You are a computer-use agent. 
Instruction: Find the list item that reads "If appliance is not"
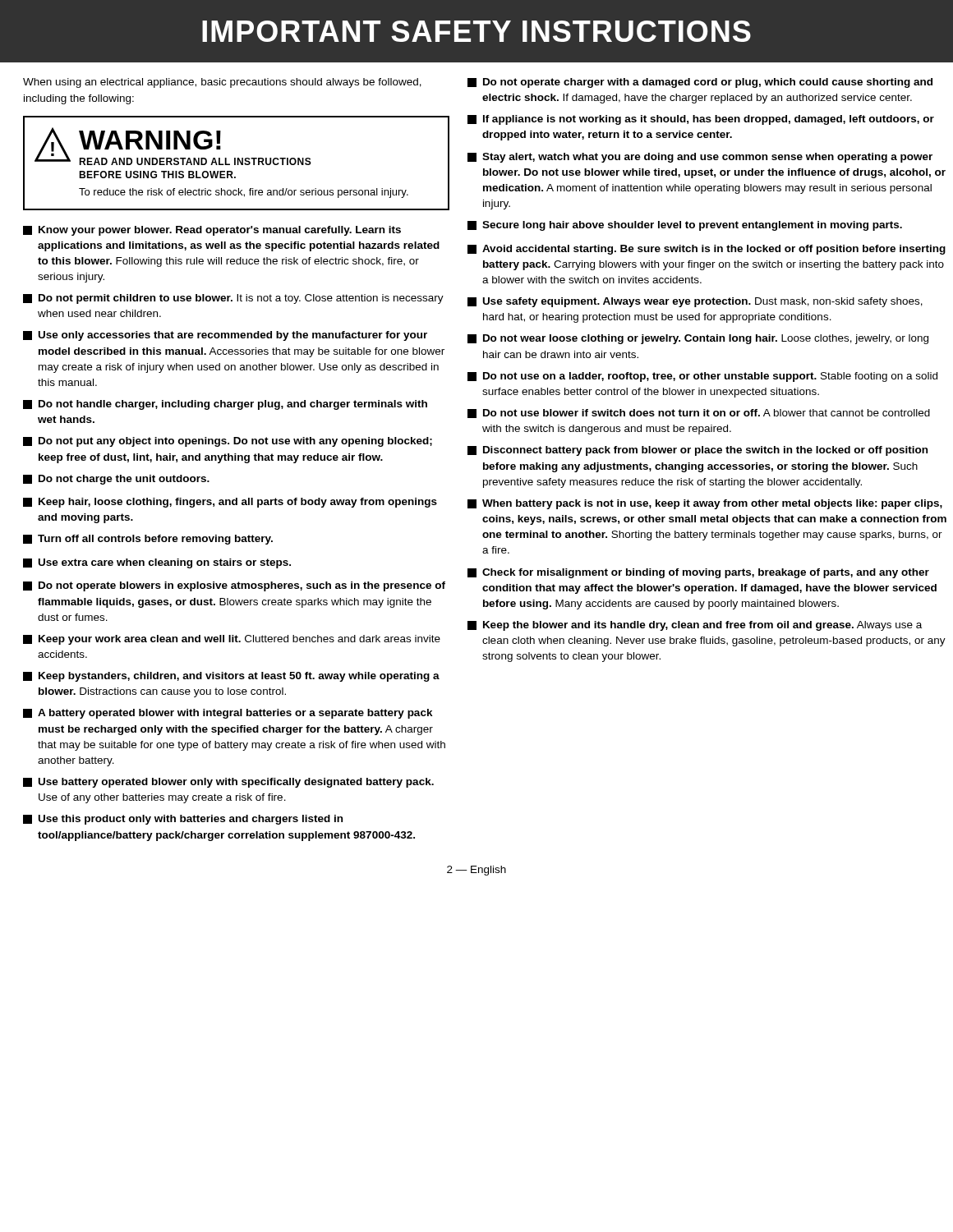[708, 127]
